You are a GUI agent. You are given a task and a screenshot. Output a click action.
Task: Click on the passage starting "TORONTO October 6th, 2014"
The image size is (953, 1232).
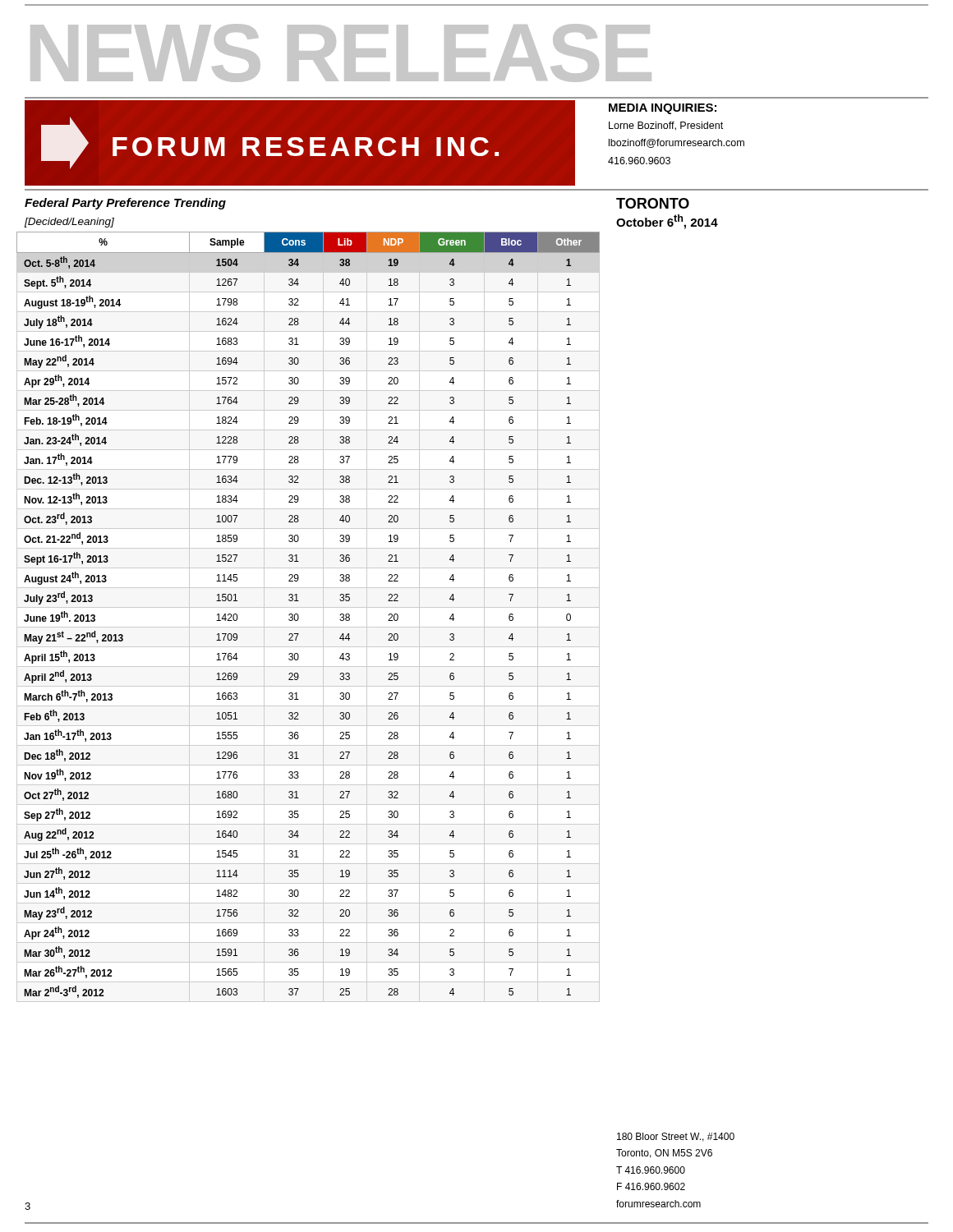pyautogui.click(x=653, y=203)
